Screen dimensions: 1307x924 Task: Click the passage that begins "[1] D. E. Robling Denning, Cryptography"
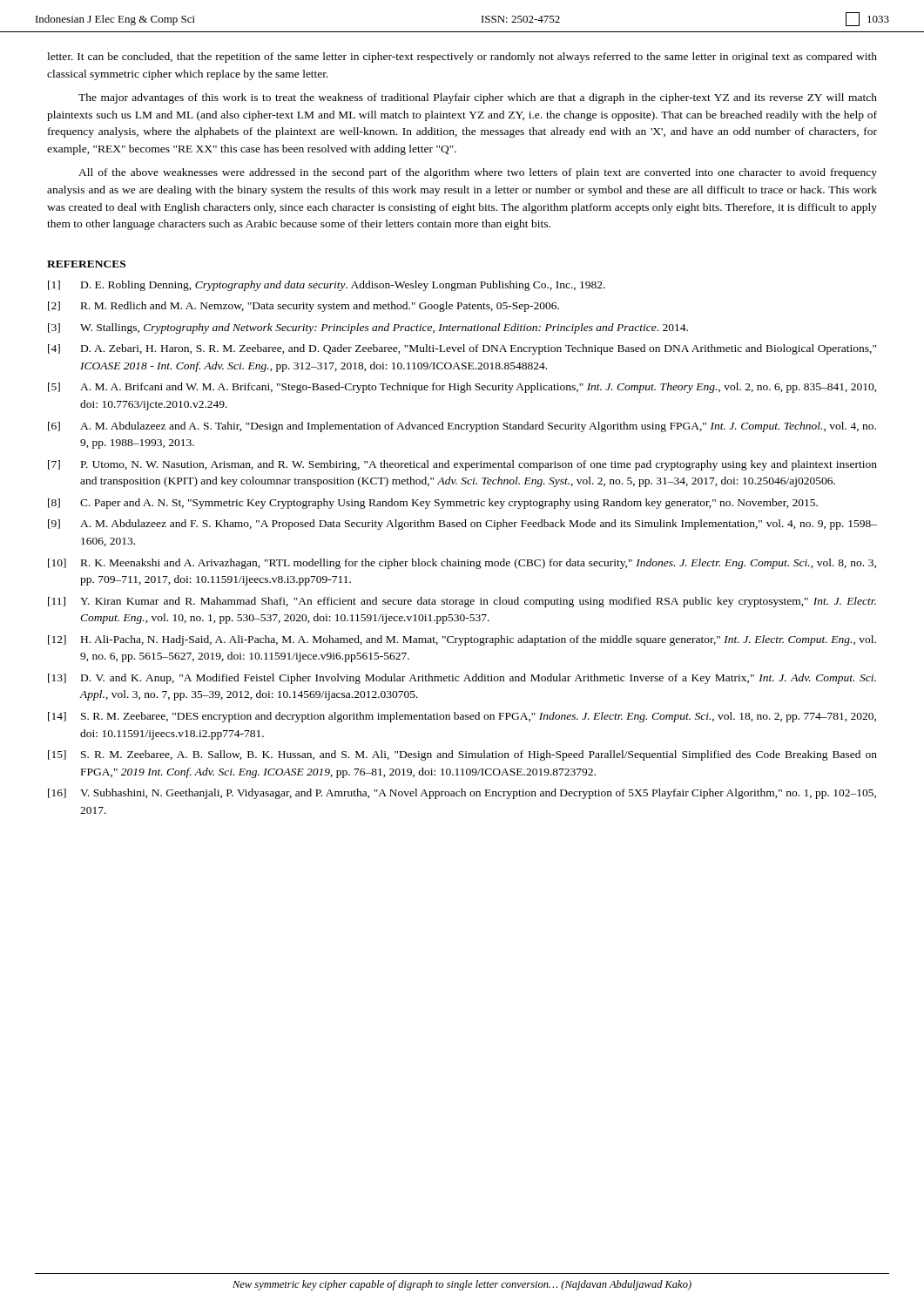[462, 284]
